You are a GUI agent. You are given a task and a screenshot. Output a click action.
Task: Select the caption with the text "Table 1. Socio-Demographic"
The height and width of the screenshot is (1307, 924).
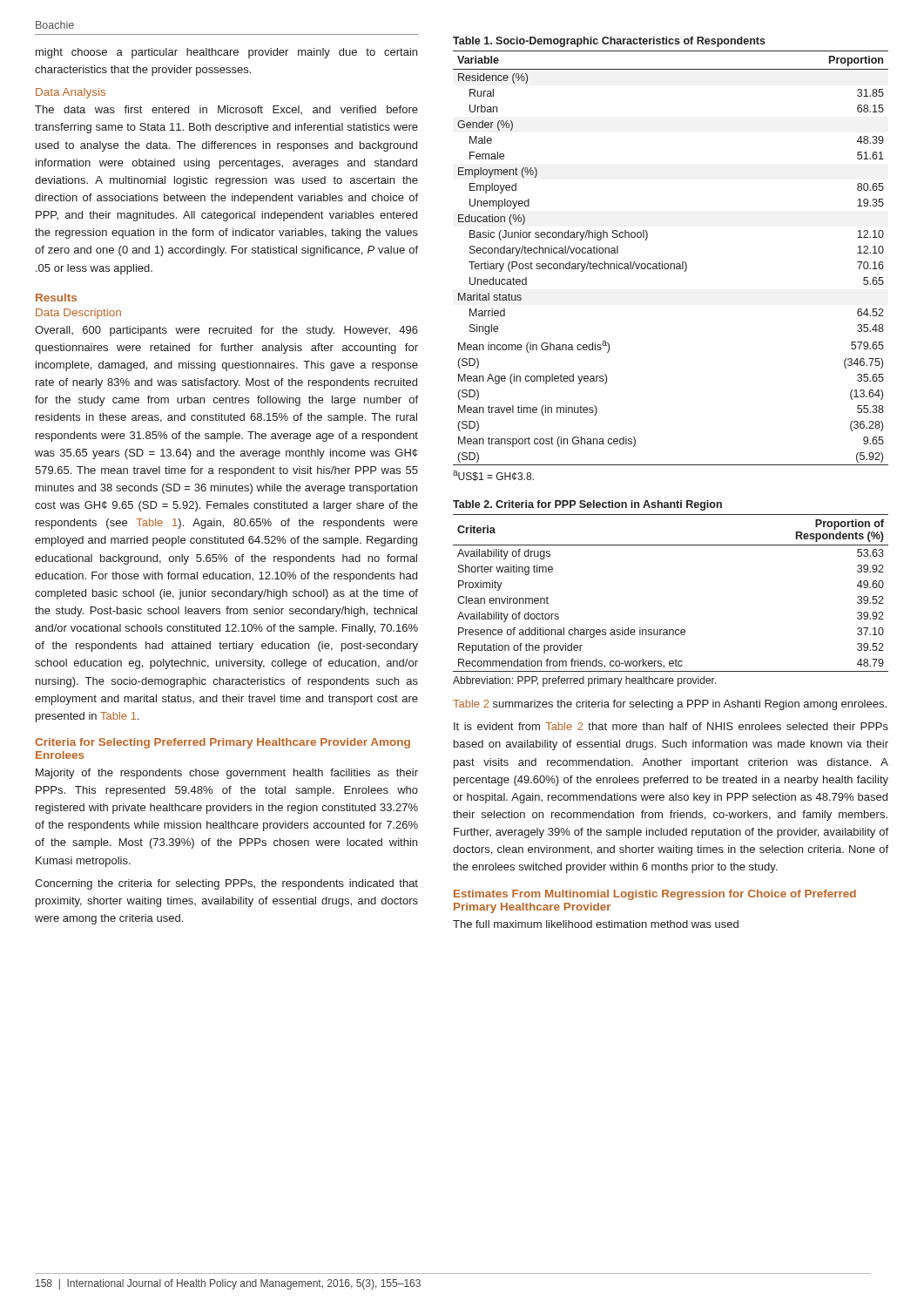pos(609,41)
